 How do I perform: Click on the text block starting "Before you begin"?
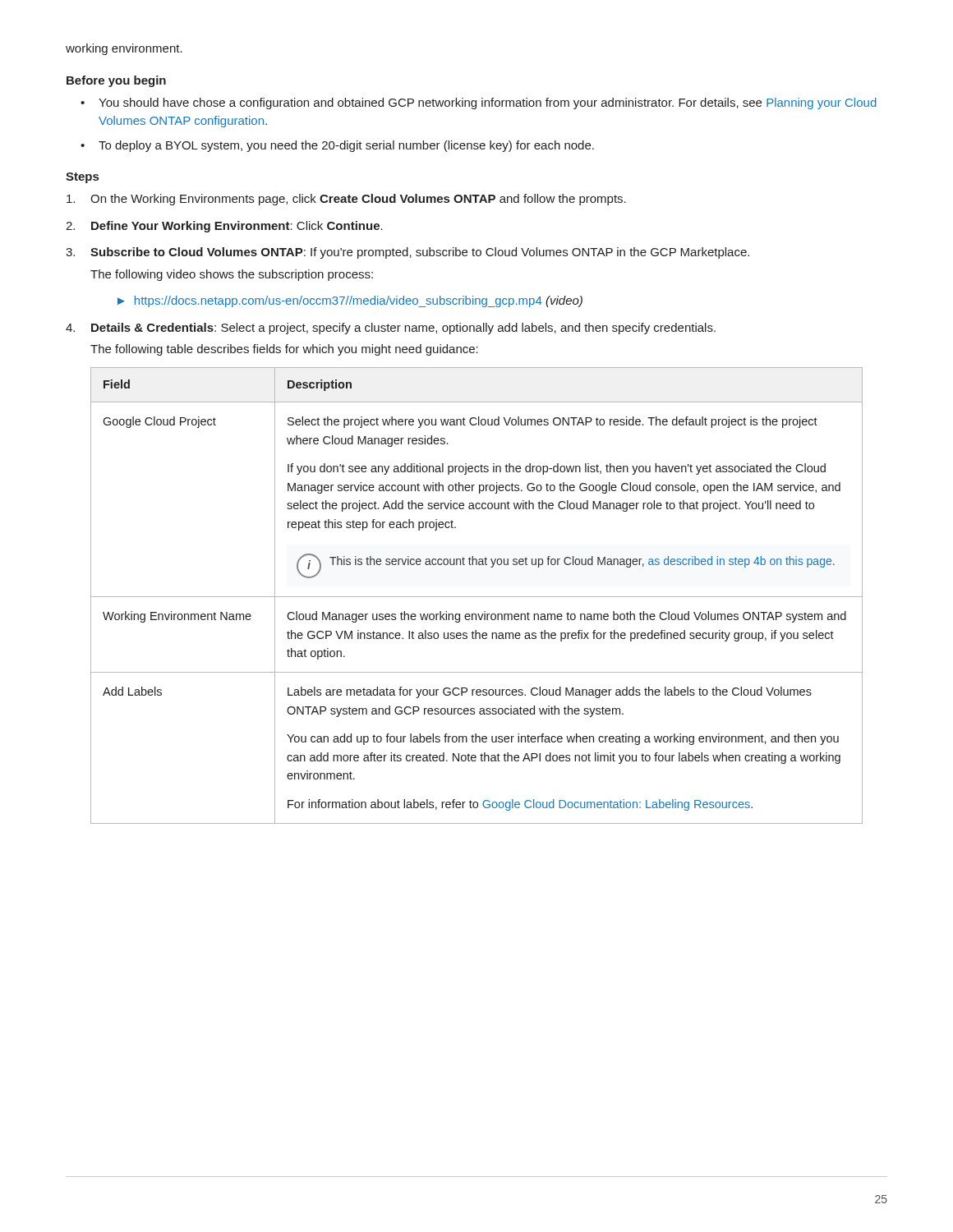pyautogui.click(x=116, y=80)
